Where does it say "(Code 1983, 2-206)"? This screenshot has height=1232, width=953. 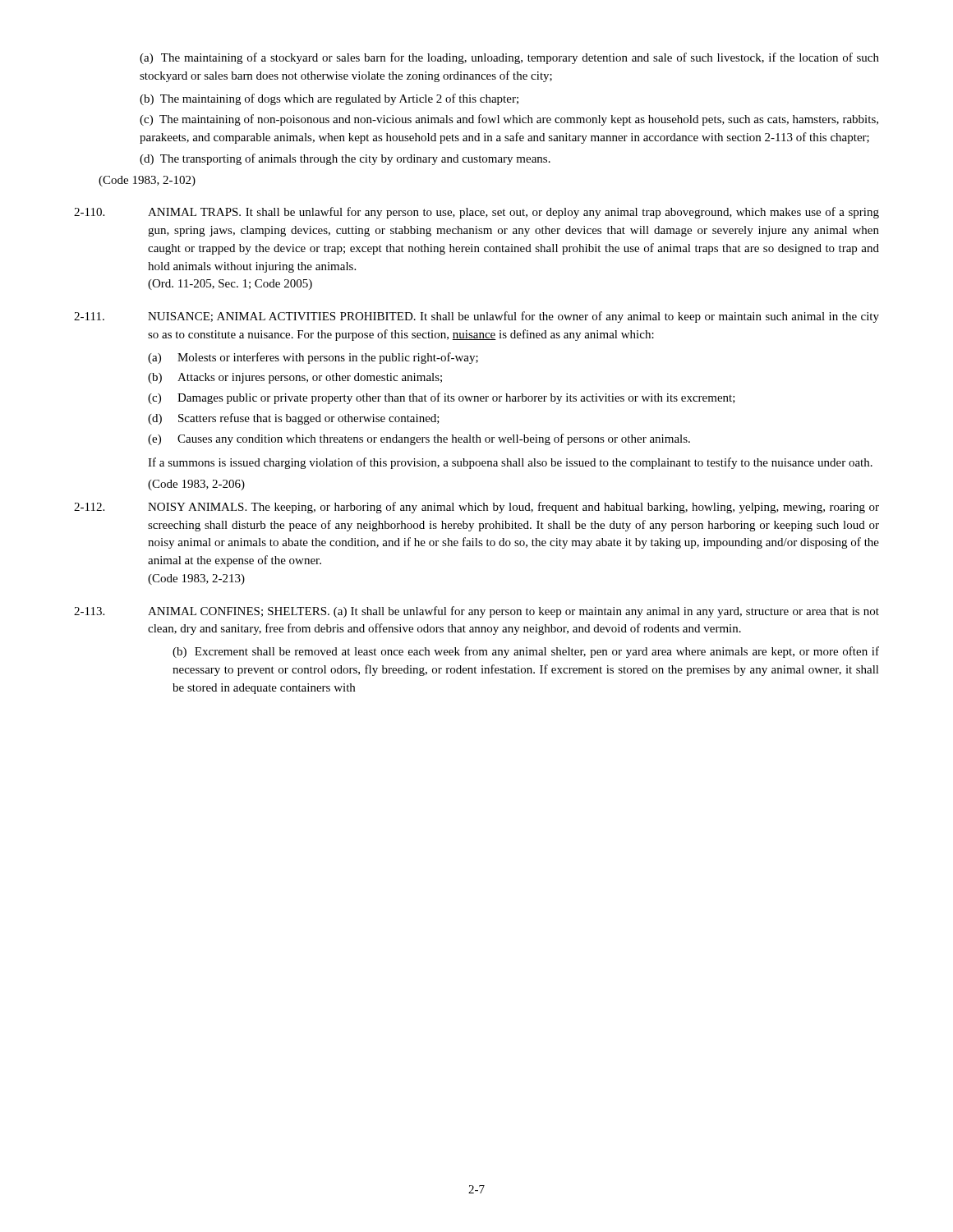[x=196, y=484]
